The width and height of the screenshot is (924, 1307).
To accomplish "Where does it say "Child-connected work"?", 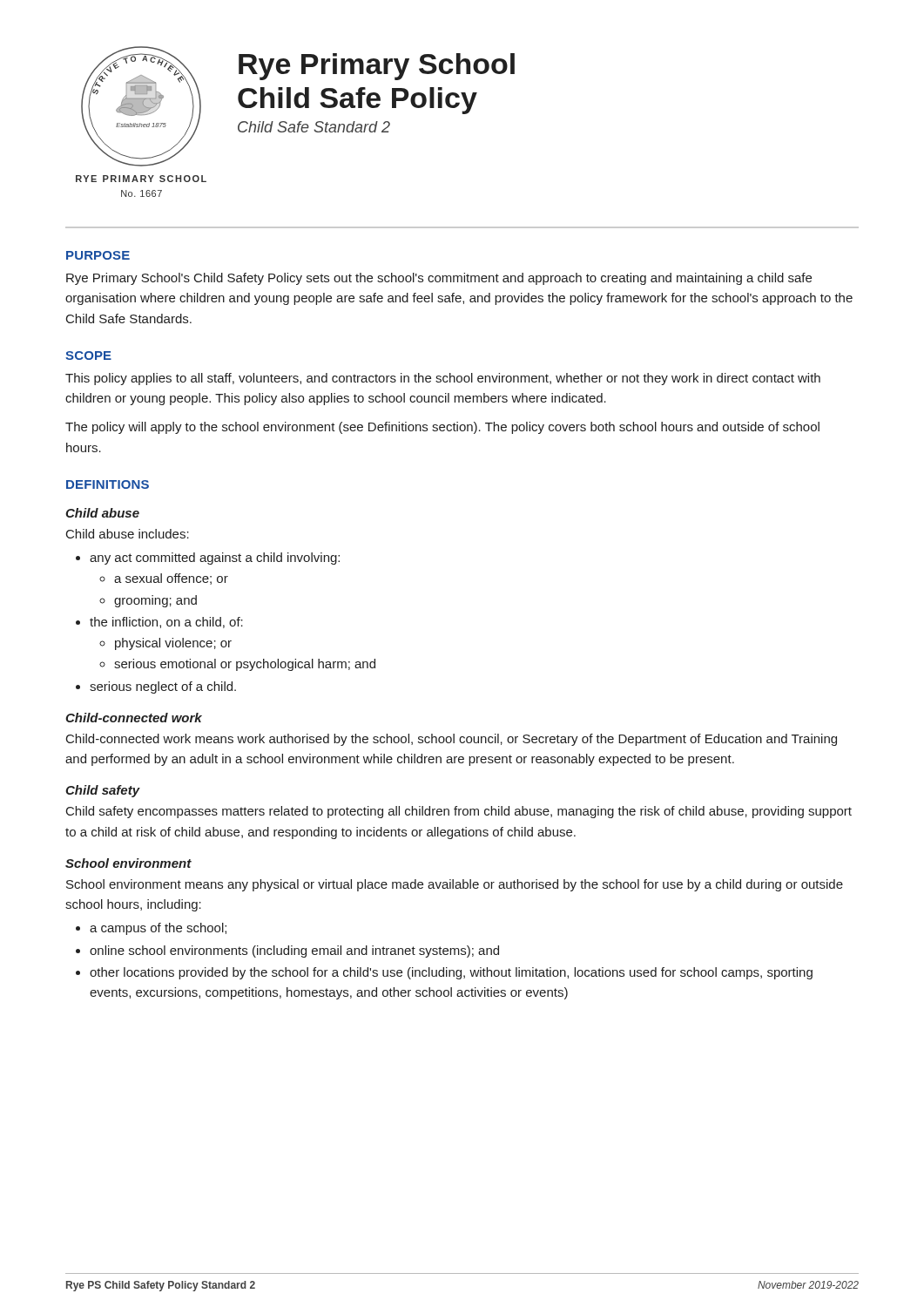I will click(134, 717).
